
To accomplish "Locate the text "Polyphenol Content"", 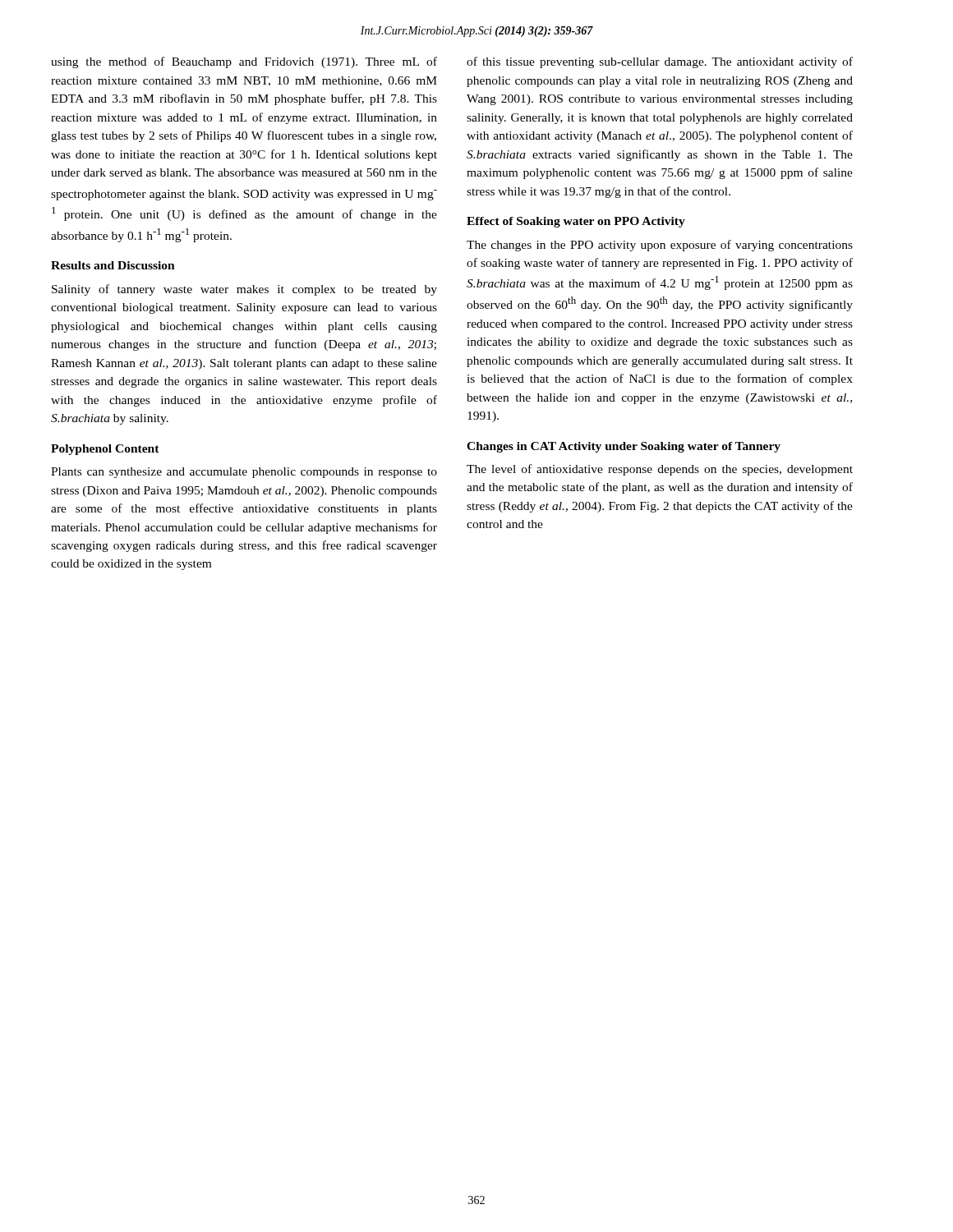I will point(105,448).
